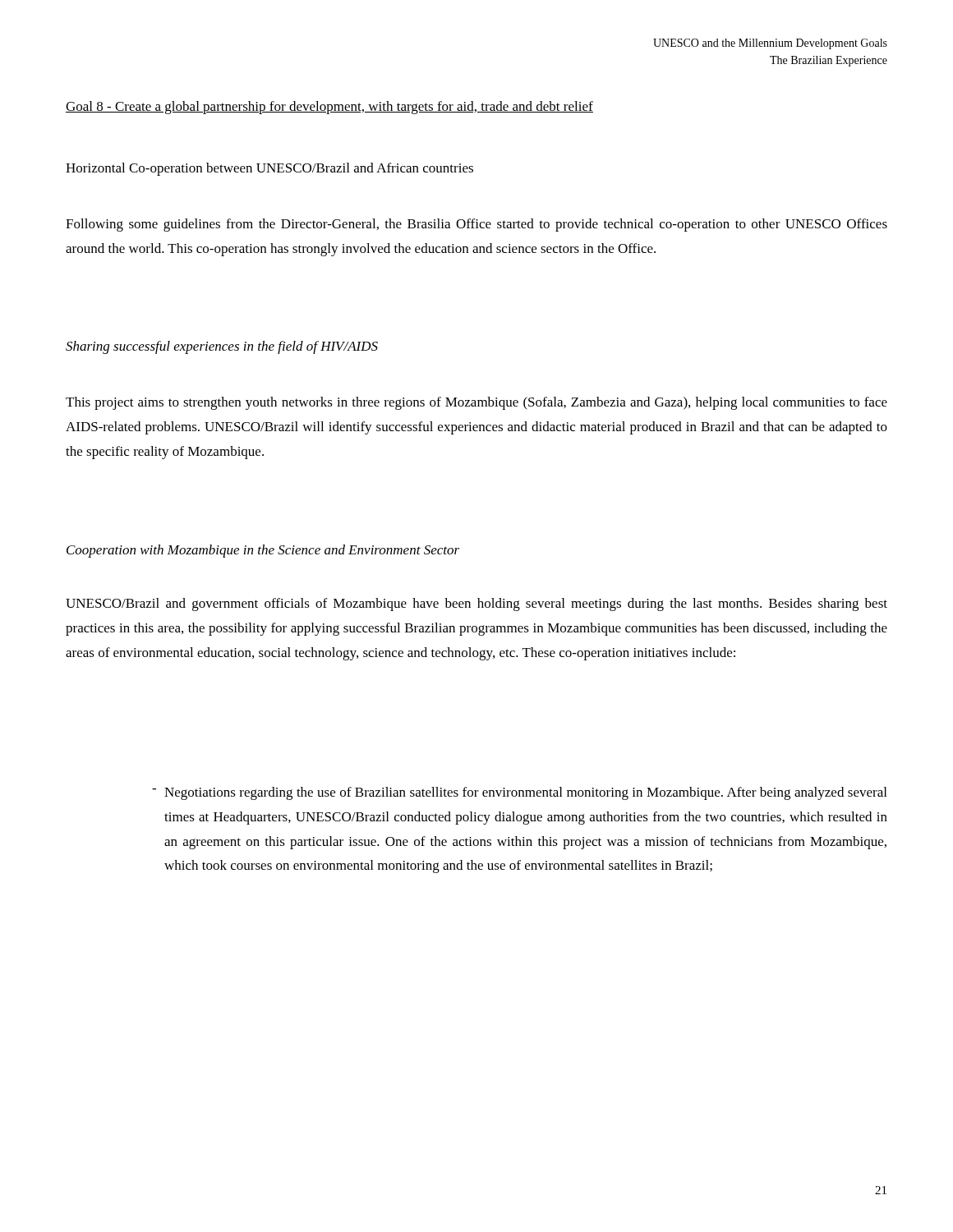Navigate to the passage starting "UNESCO/Brazil and government"
Viewport: 953px width, 1232px height.
coord(476,628)
